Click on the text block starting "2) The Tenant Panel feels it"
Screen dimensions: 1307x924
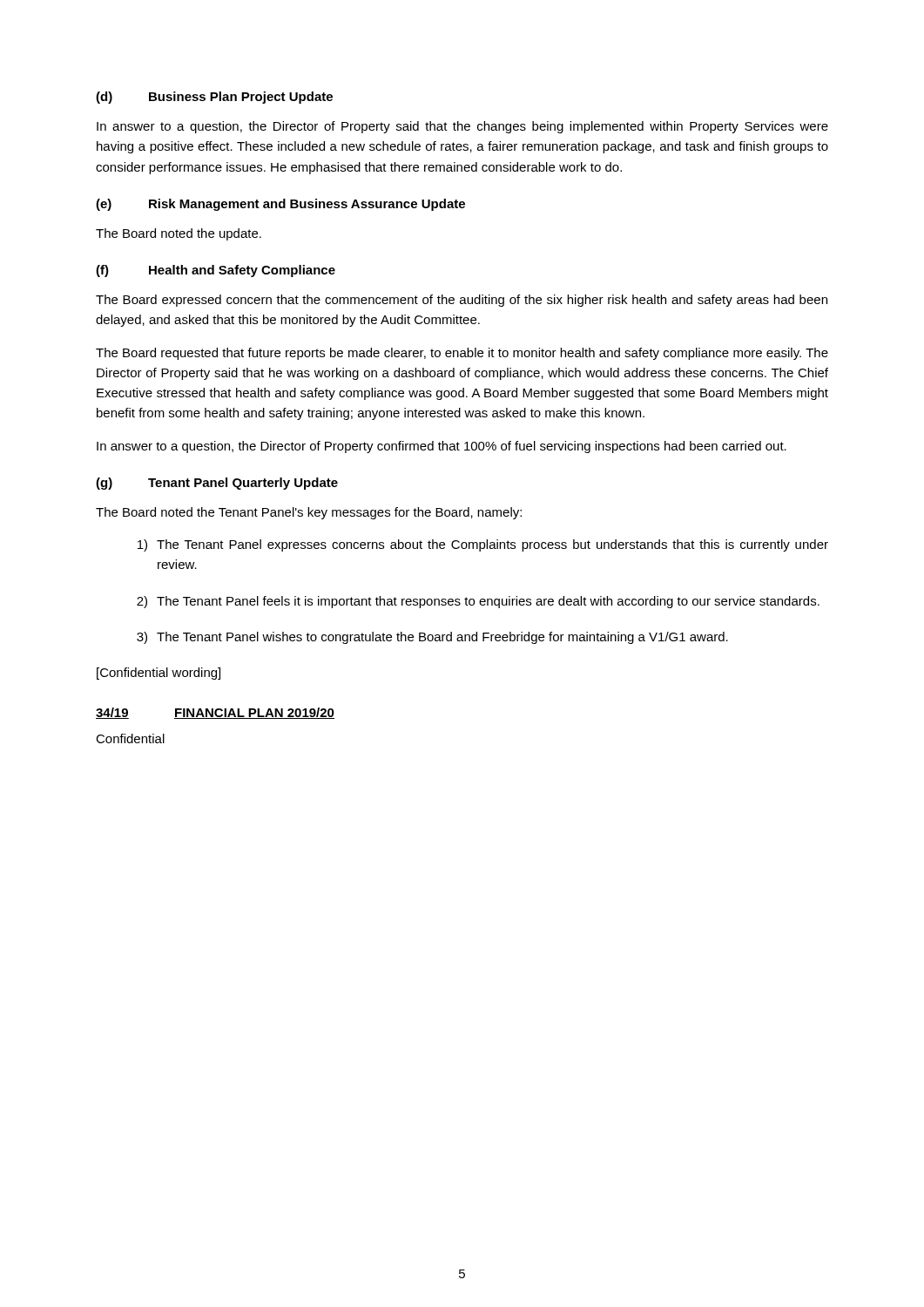462,601
